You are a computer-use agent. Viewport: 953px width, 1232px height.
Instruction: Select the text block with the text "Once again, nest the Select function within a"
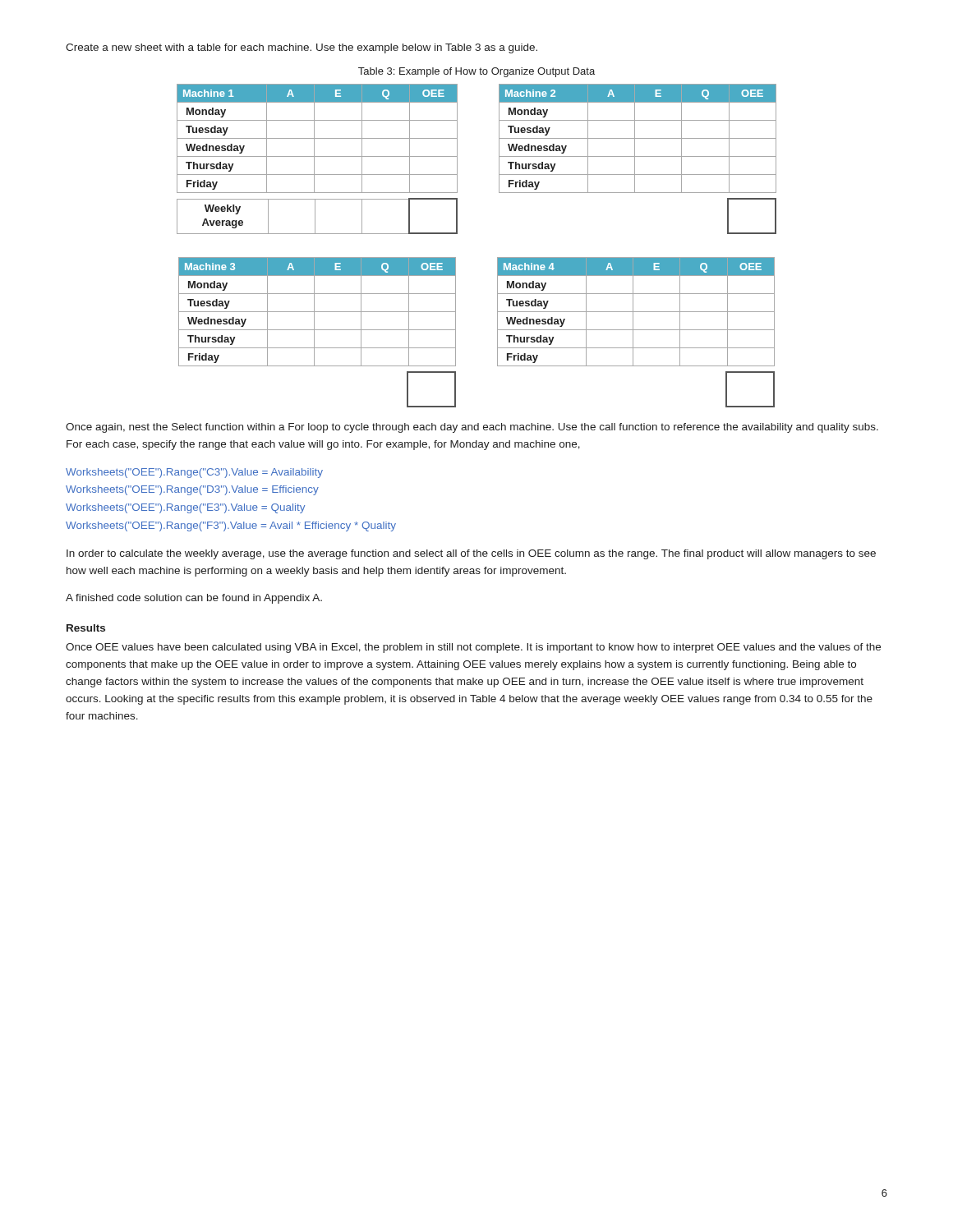(x=474, y=435)
